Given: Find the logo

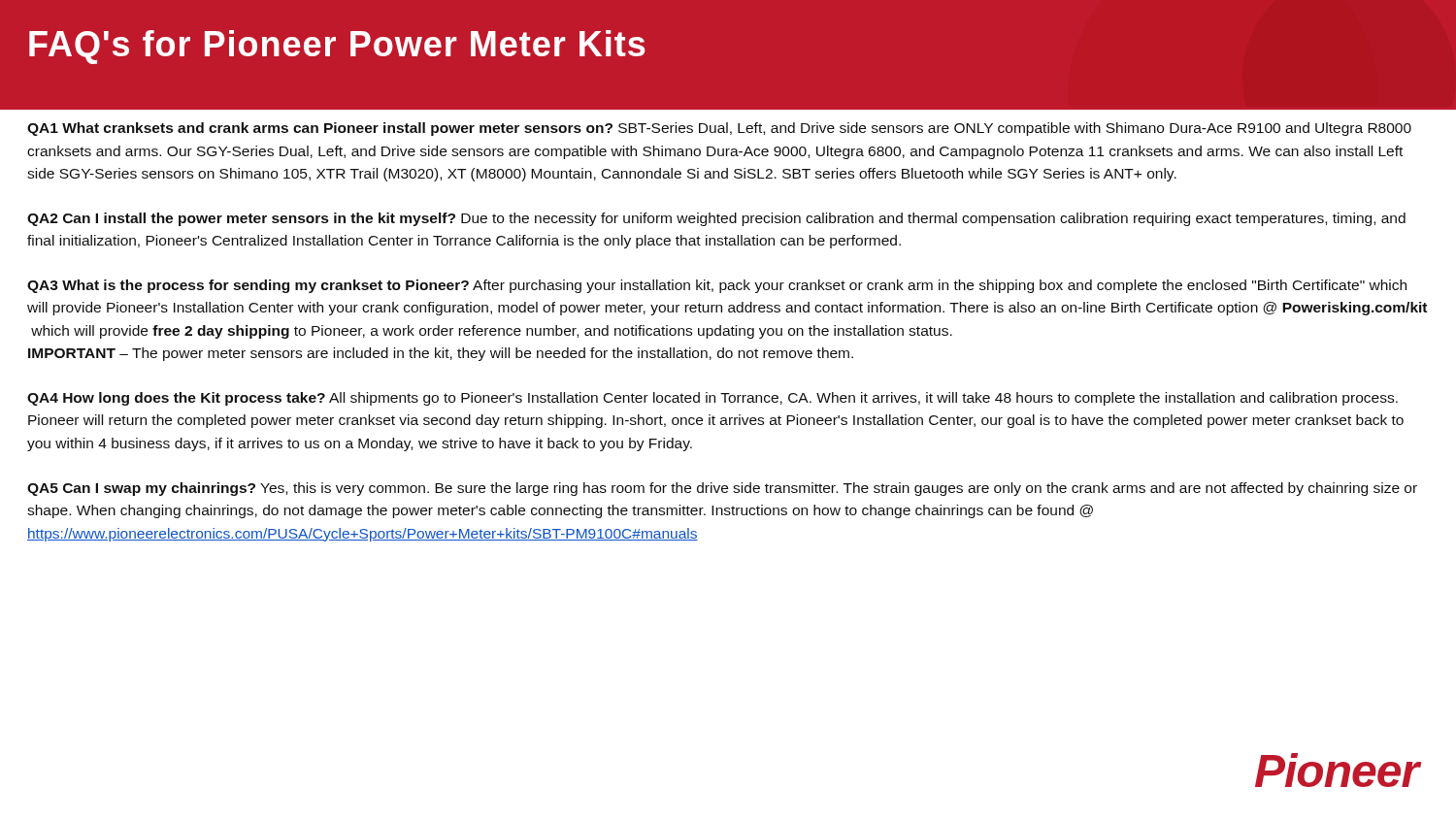Looking at the screenshot, I should click(x=1341, y=769).
